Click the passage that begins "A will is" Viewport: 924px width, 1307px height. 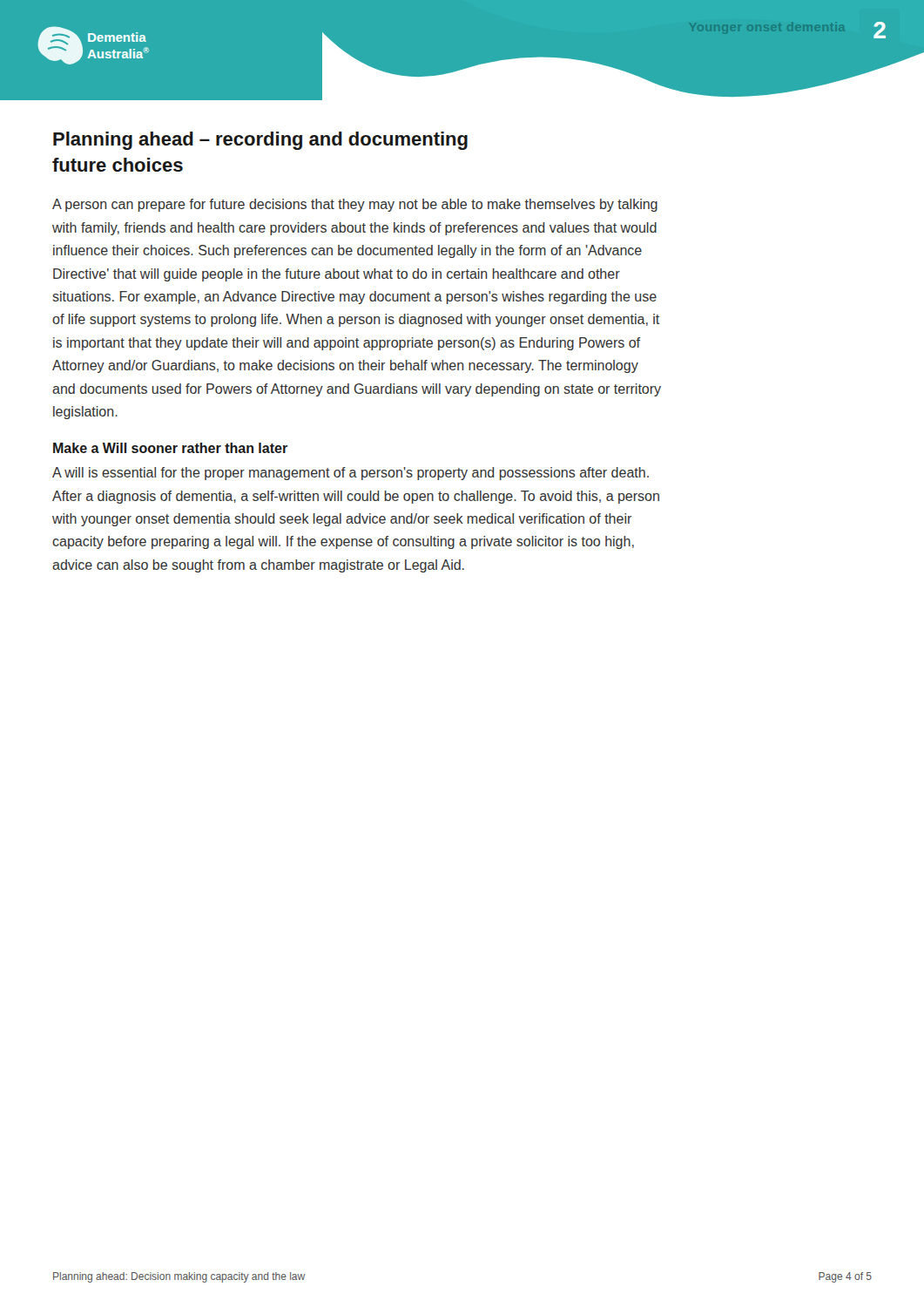coord(356,519)
